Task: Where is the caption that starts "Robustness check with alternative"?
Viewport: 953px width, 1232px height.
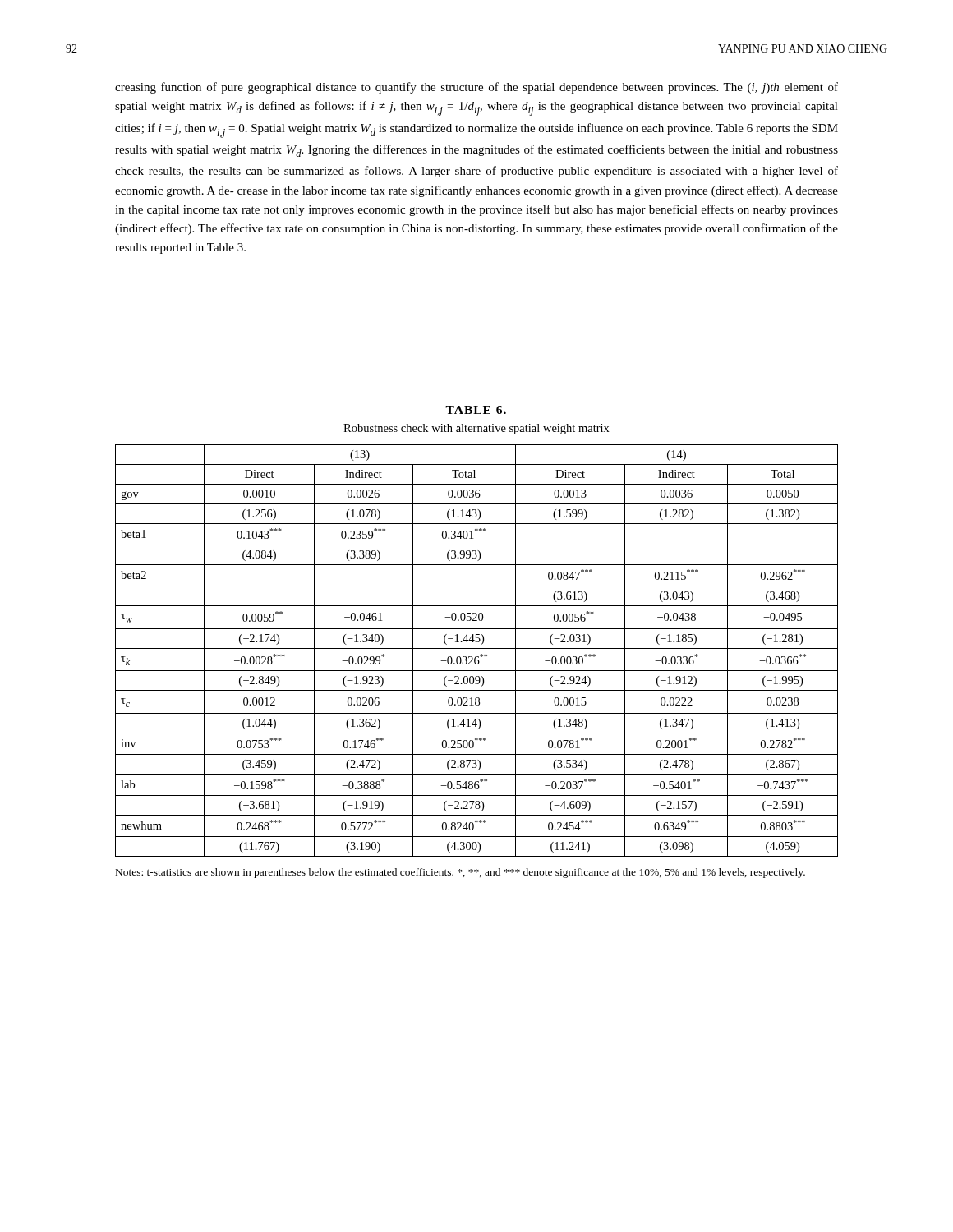Action: 476,428
